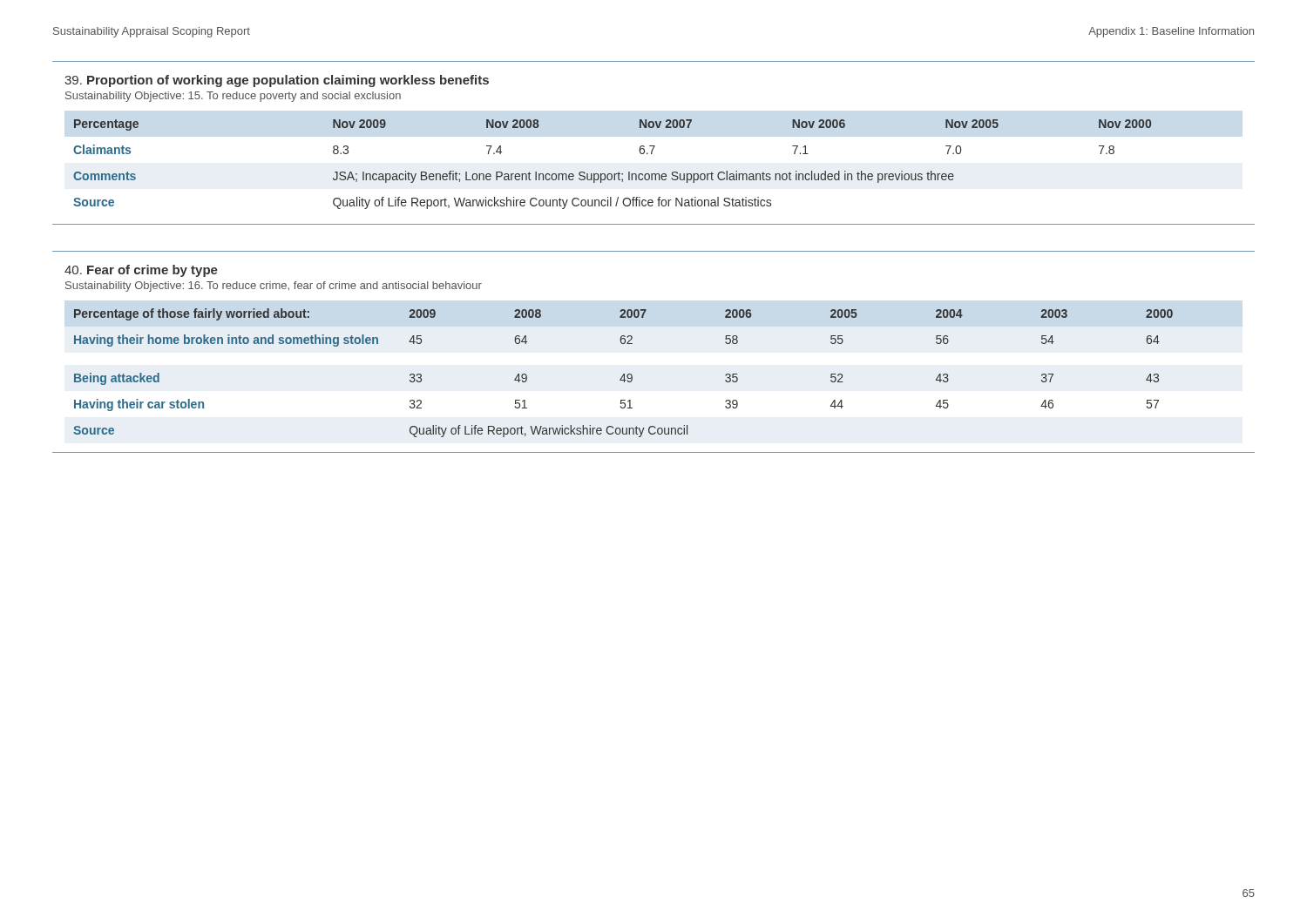Point to the element starting "Sustainability Objective: 15. To"
The width and height of the screenshot is (1307, 924).
(x=233, y=95)
